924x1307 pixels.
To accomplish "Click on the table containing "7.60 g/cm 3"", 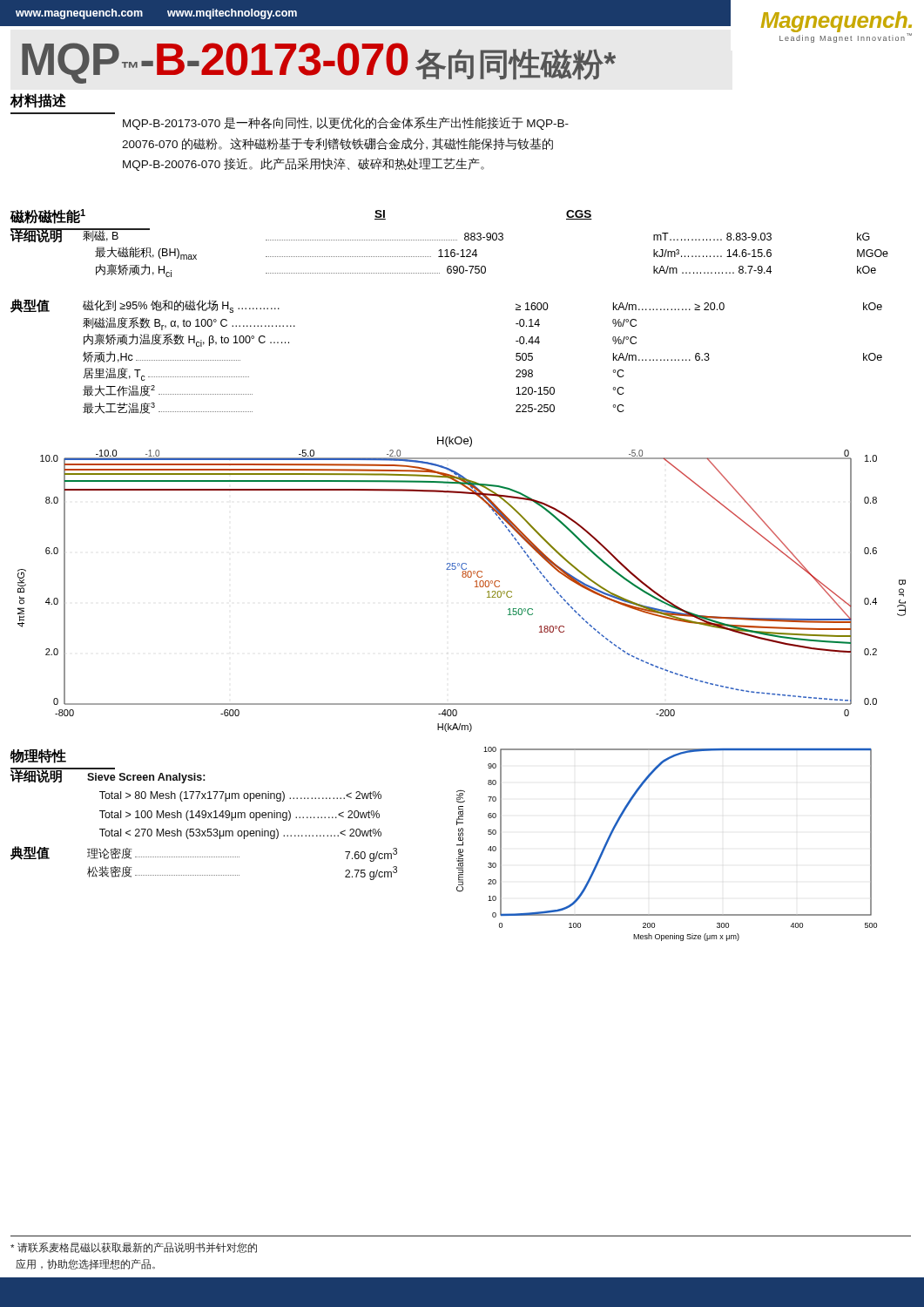I will pos(261,864).
